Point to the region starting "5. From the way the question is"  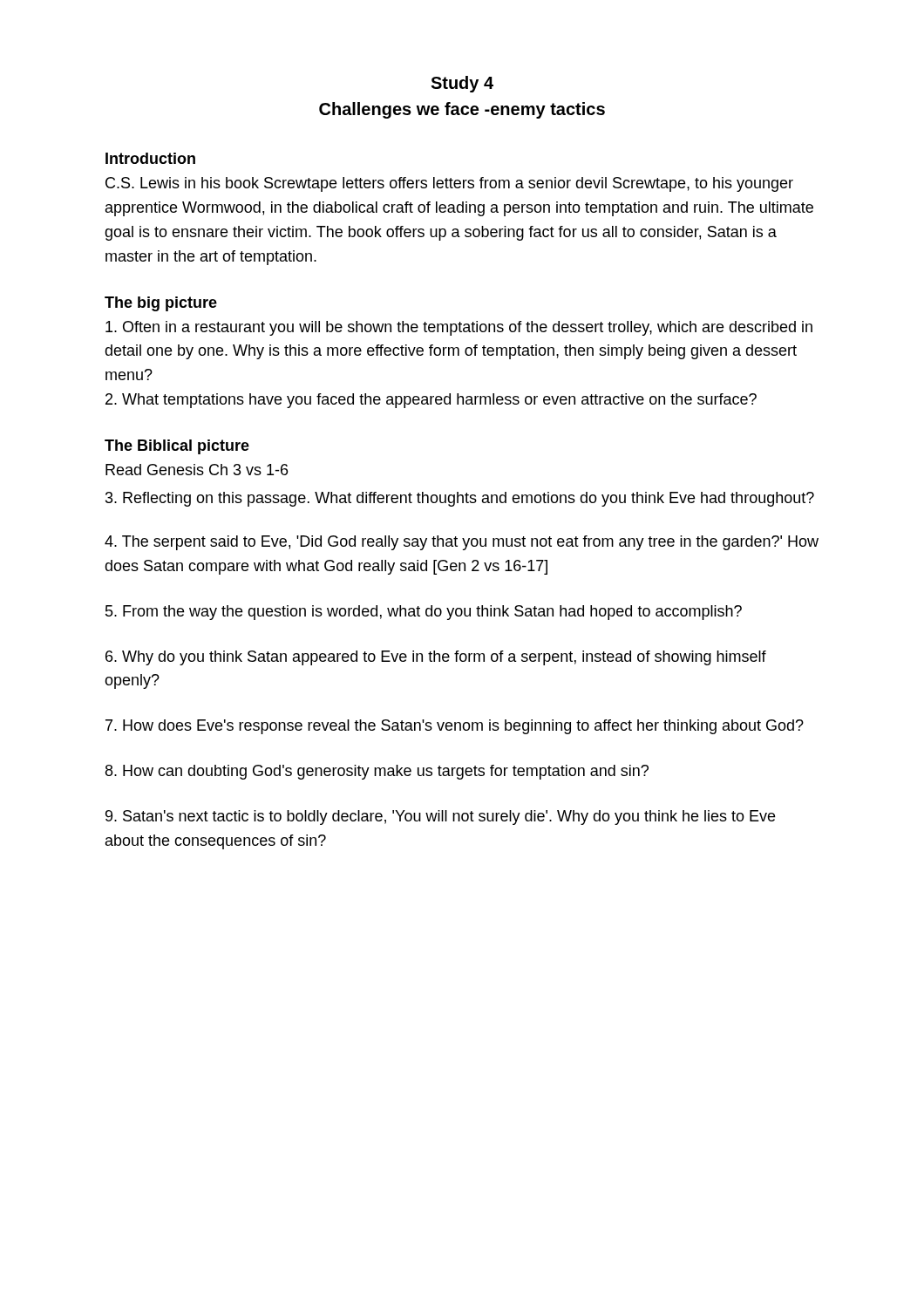tap(423, 611)
